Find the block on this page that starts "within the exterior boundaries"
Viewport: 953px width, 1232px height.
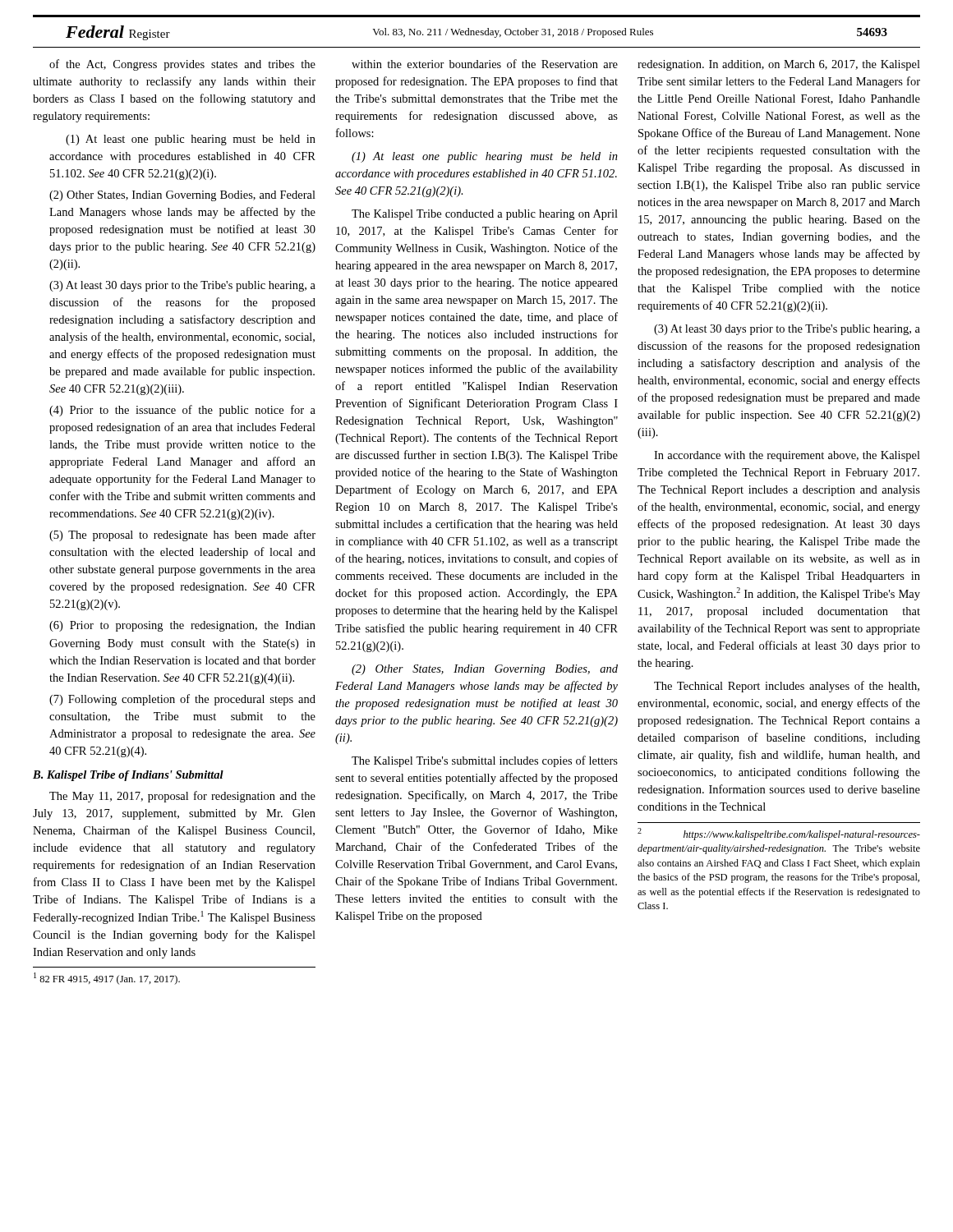[476, 99]
